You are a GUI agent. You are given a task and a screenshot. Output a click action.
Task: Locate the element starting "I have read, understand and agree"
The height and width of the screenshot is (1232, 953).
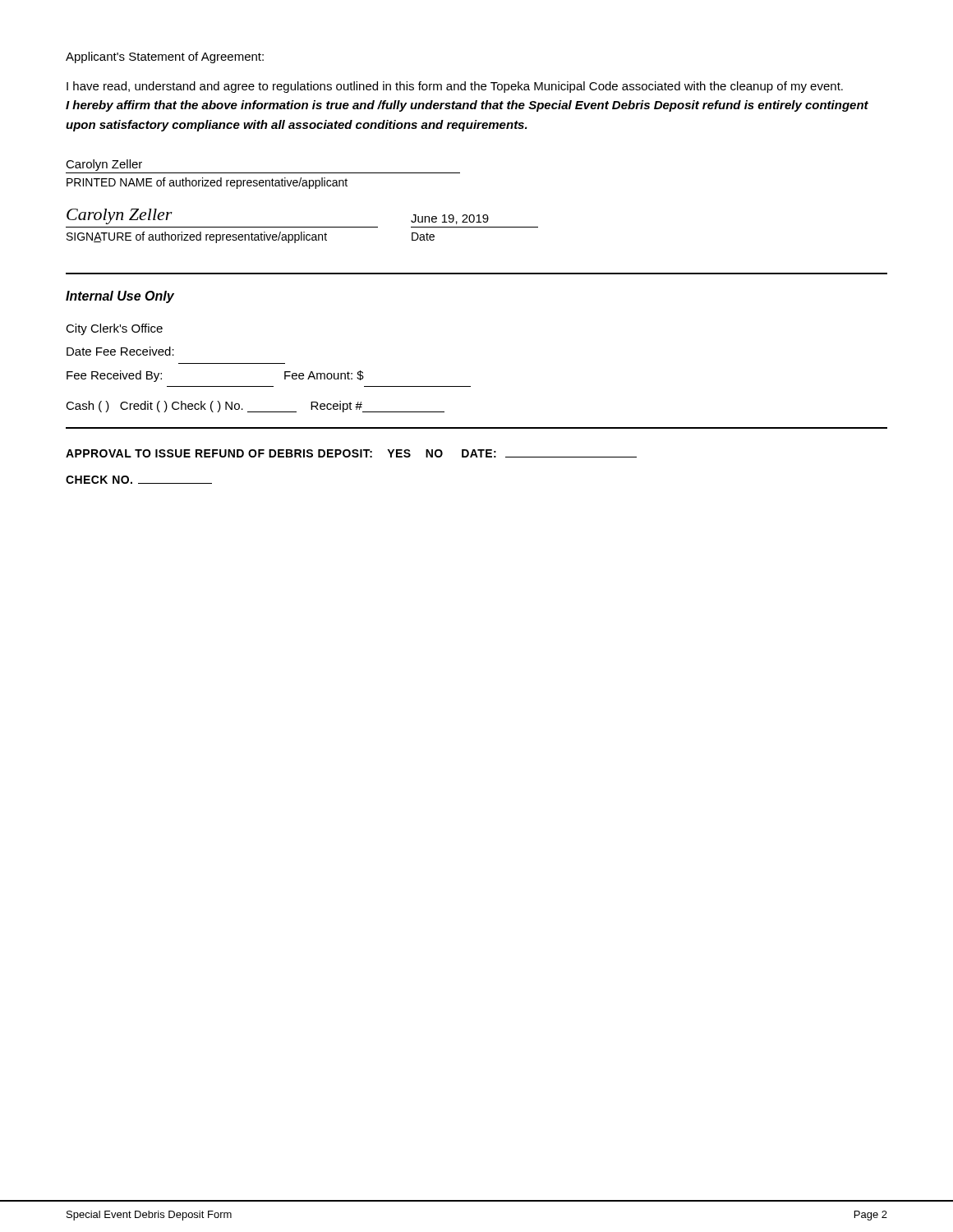pyautogui.click(x=467, y=105)
